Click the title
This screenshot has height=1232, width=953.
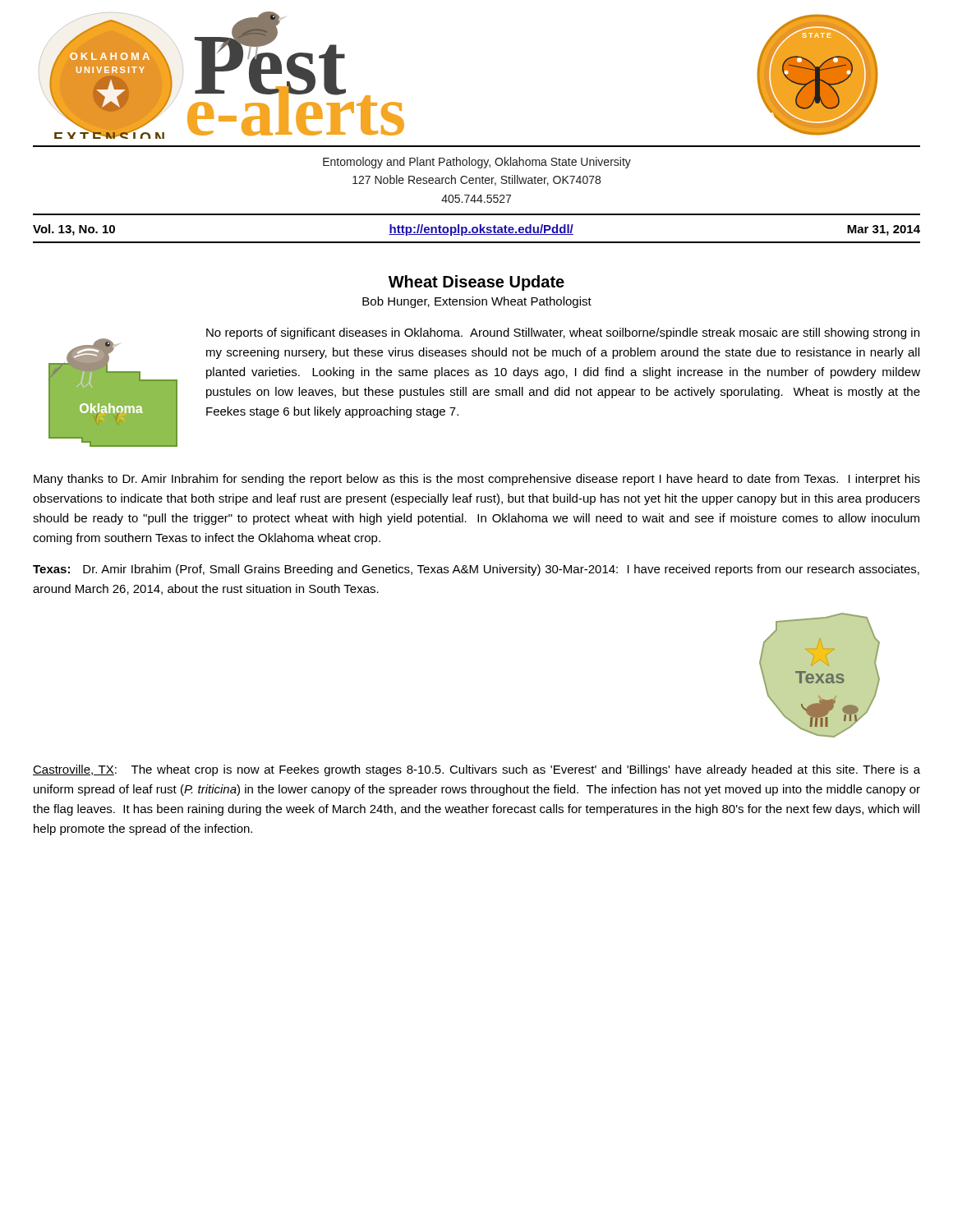coord(476,282)
